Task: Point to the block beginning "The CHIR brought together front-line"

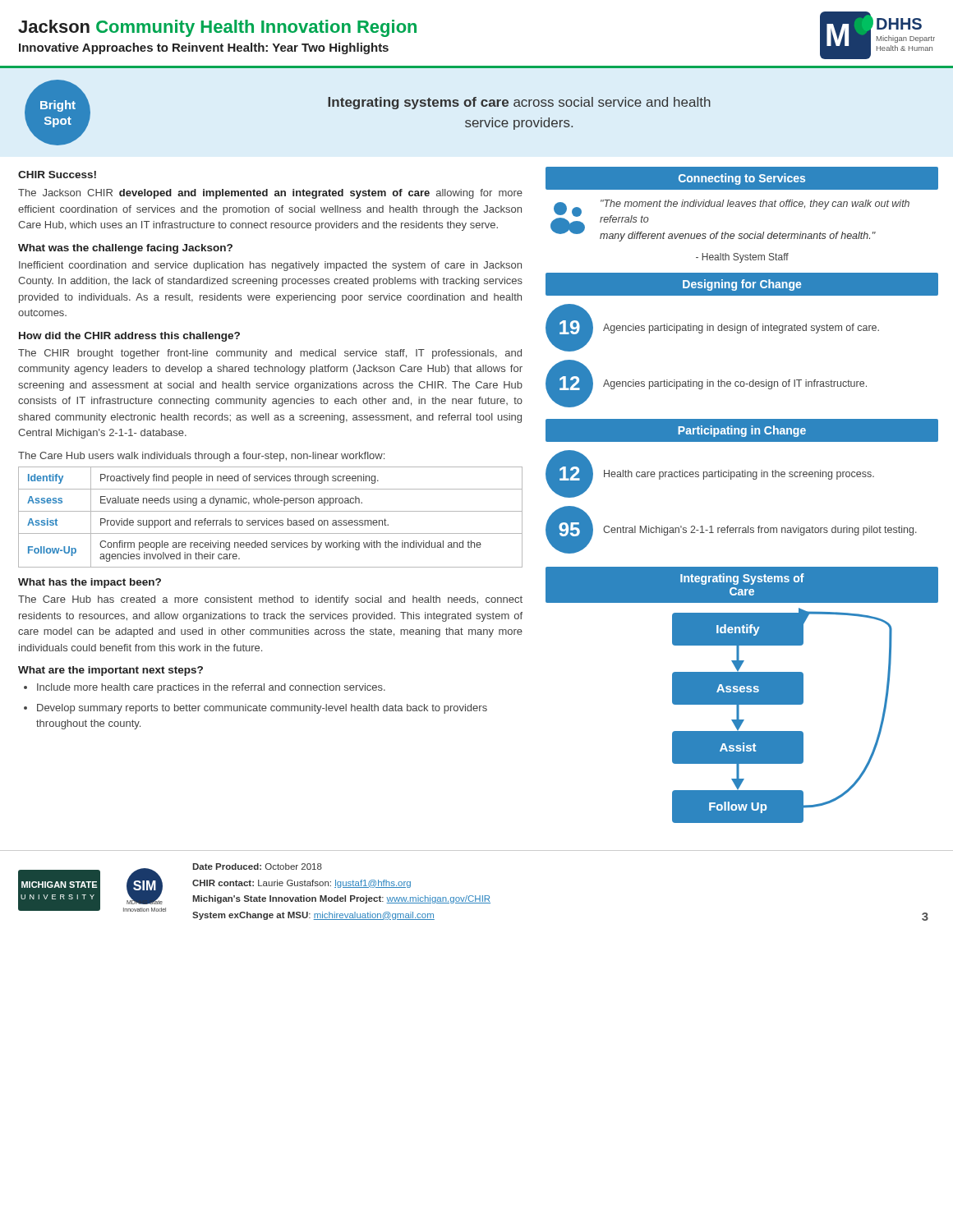Action: 270,392
